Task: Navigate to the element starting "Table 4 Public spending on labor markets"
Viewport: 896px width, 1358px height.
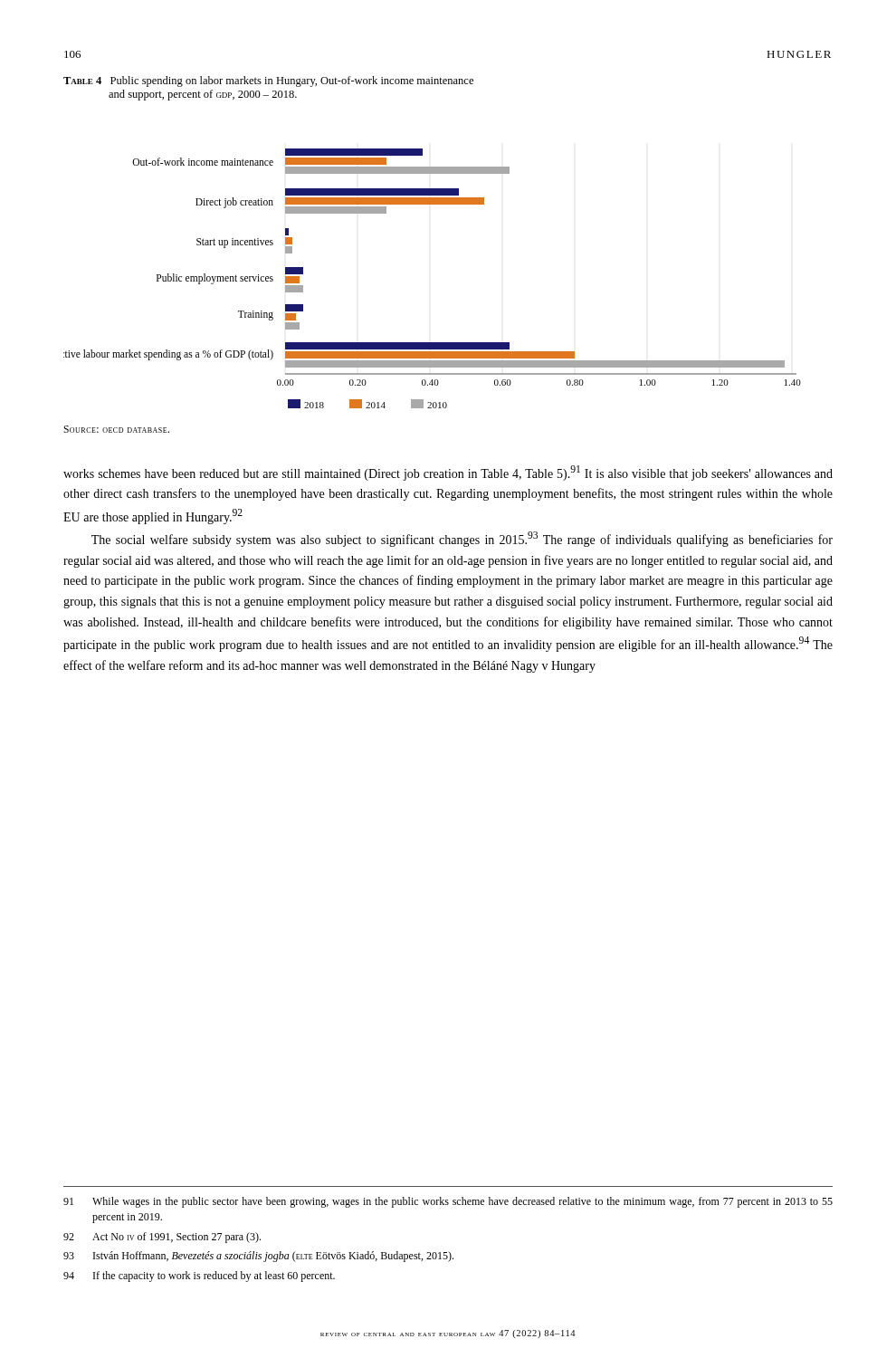Action: point(269,87)
